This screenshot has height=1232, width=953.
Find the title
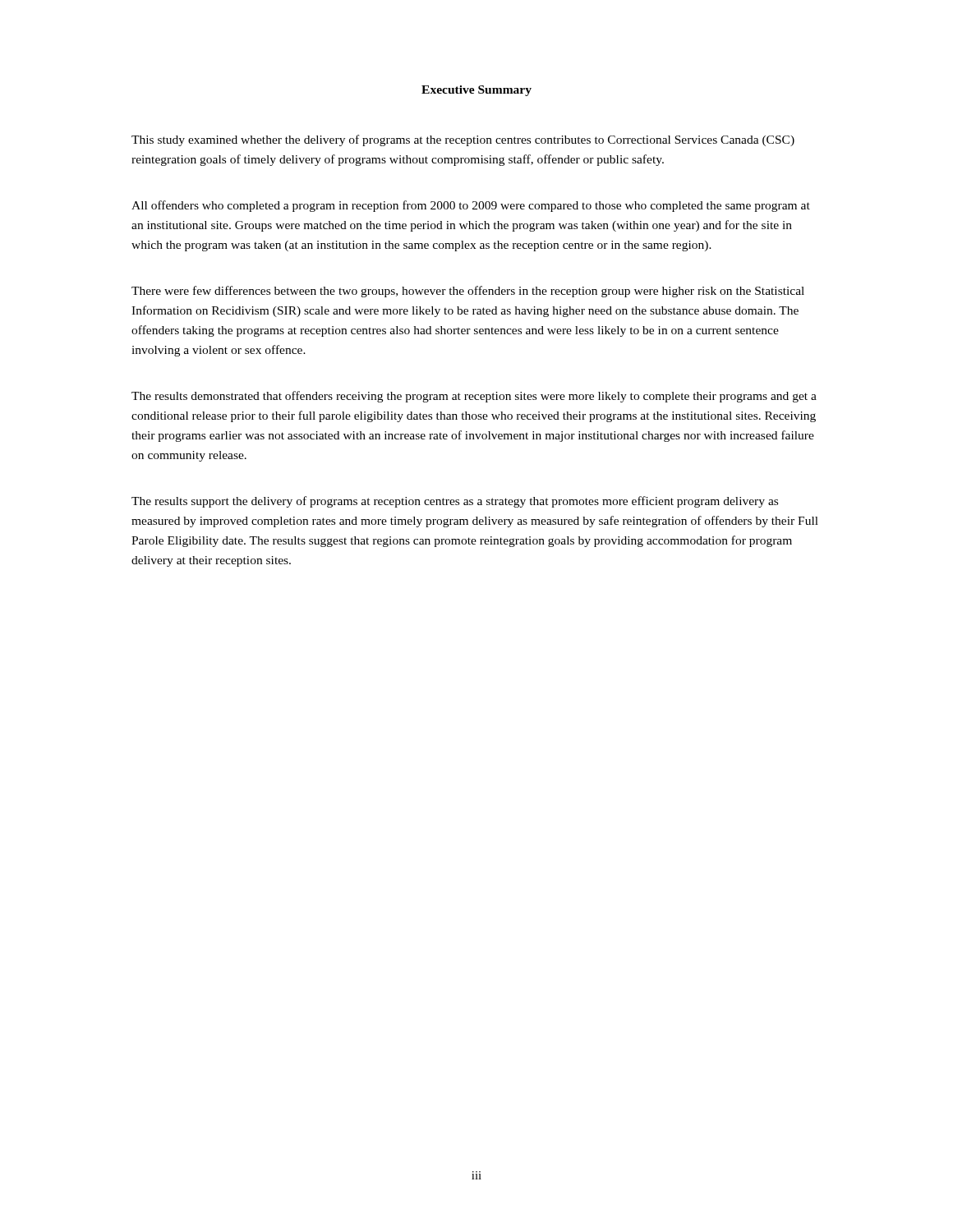(476, 89)
